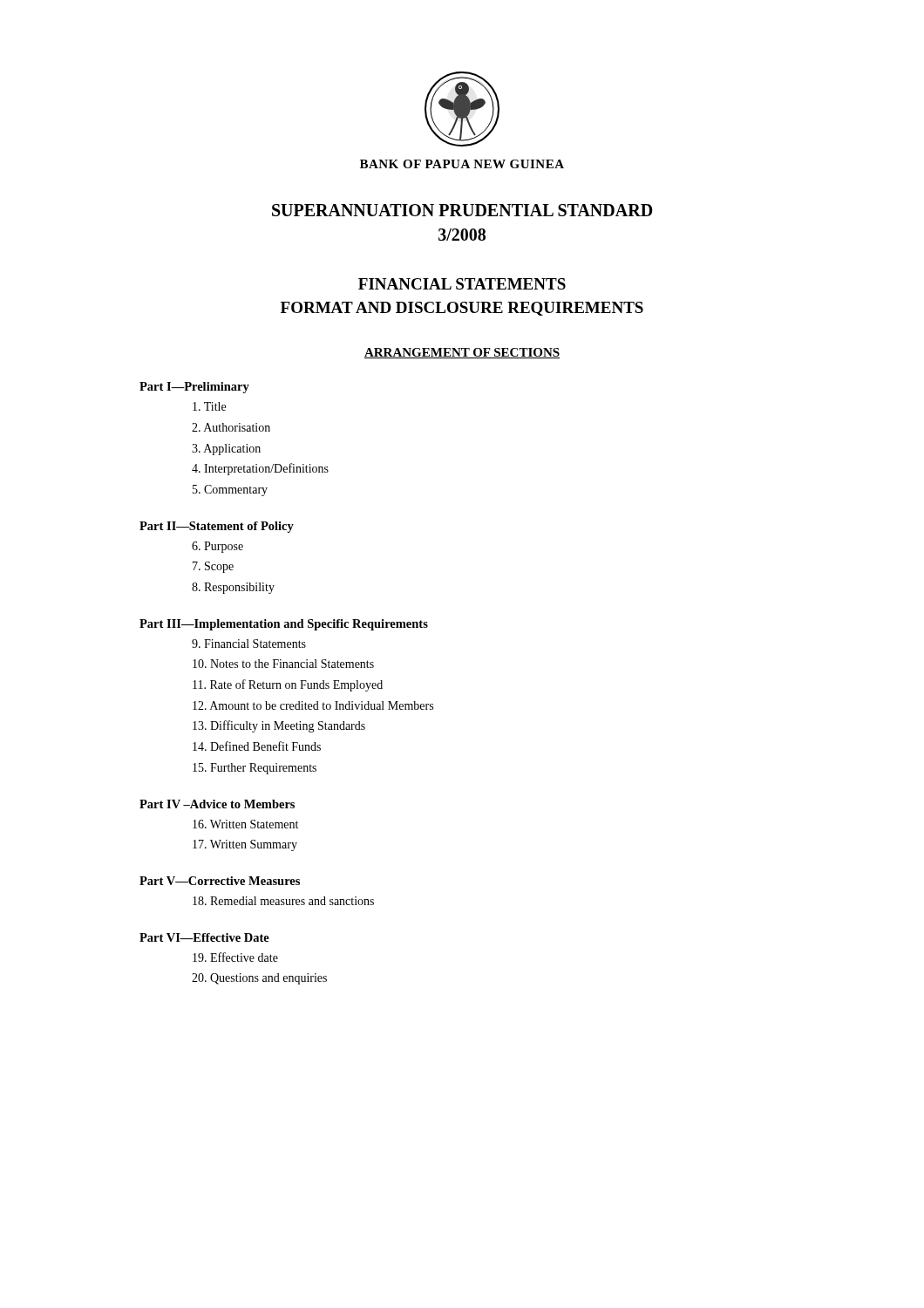
Task: Find the element starting "7. Scope"
Action: point(213,567)
